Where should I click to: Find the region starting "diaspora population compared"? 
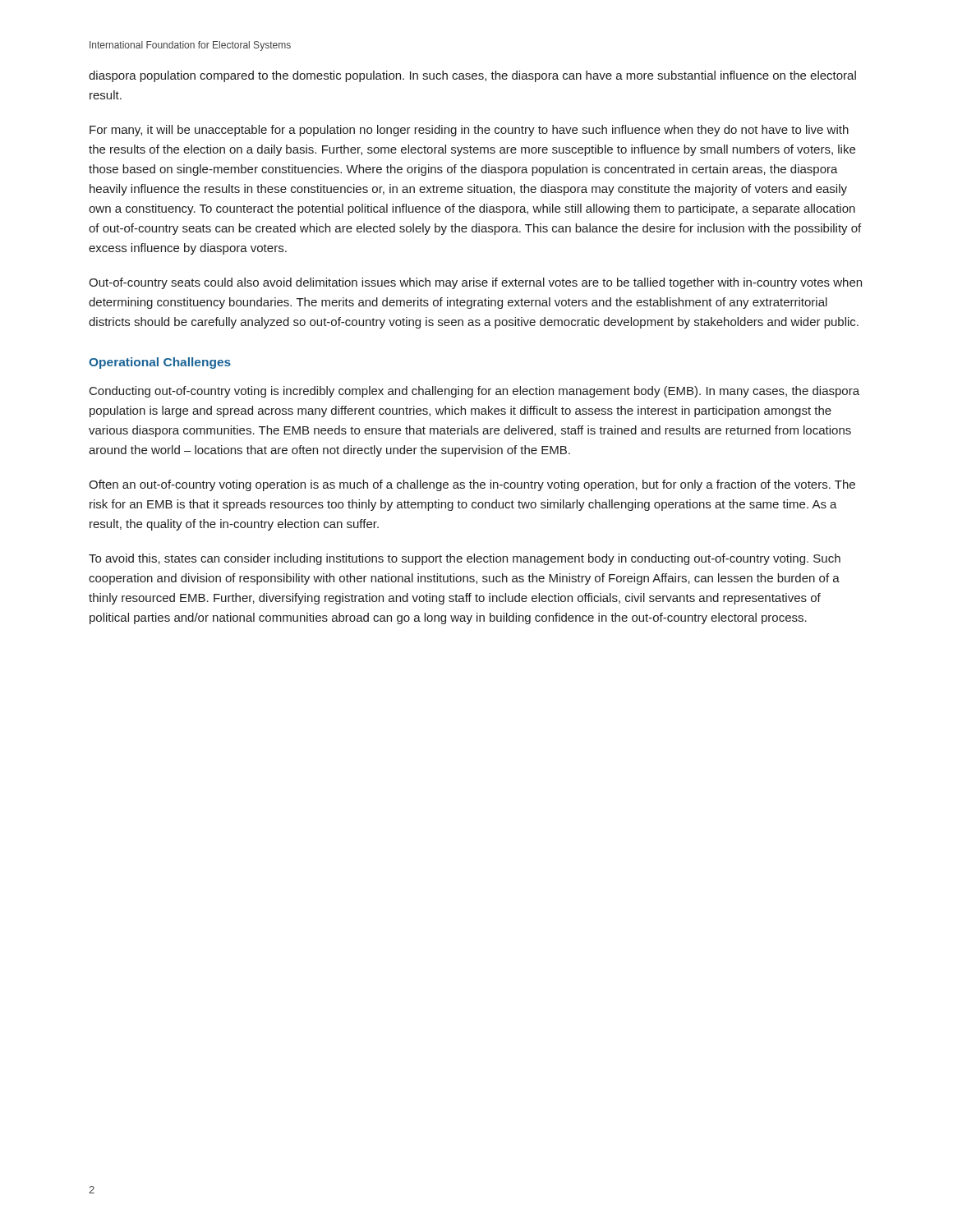(x=473, y=85)
